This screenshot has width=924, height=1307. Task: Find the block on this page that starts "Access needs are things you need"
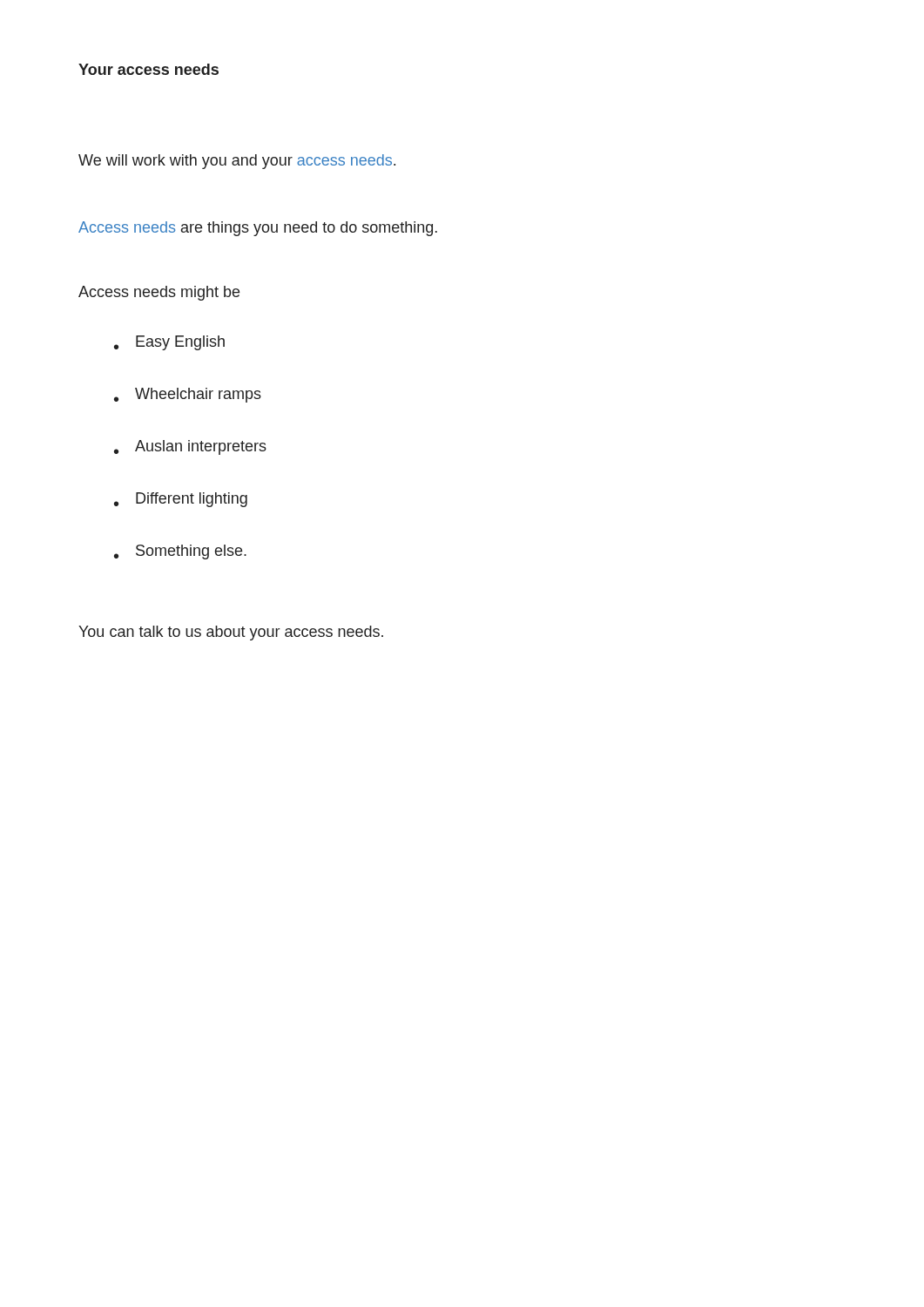258,227
